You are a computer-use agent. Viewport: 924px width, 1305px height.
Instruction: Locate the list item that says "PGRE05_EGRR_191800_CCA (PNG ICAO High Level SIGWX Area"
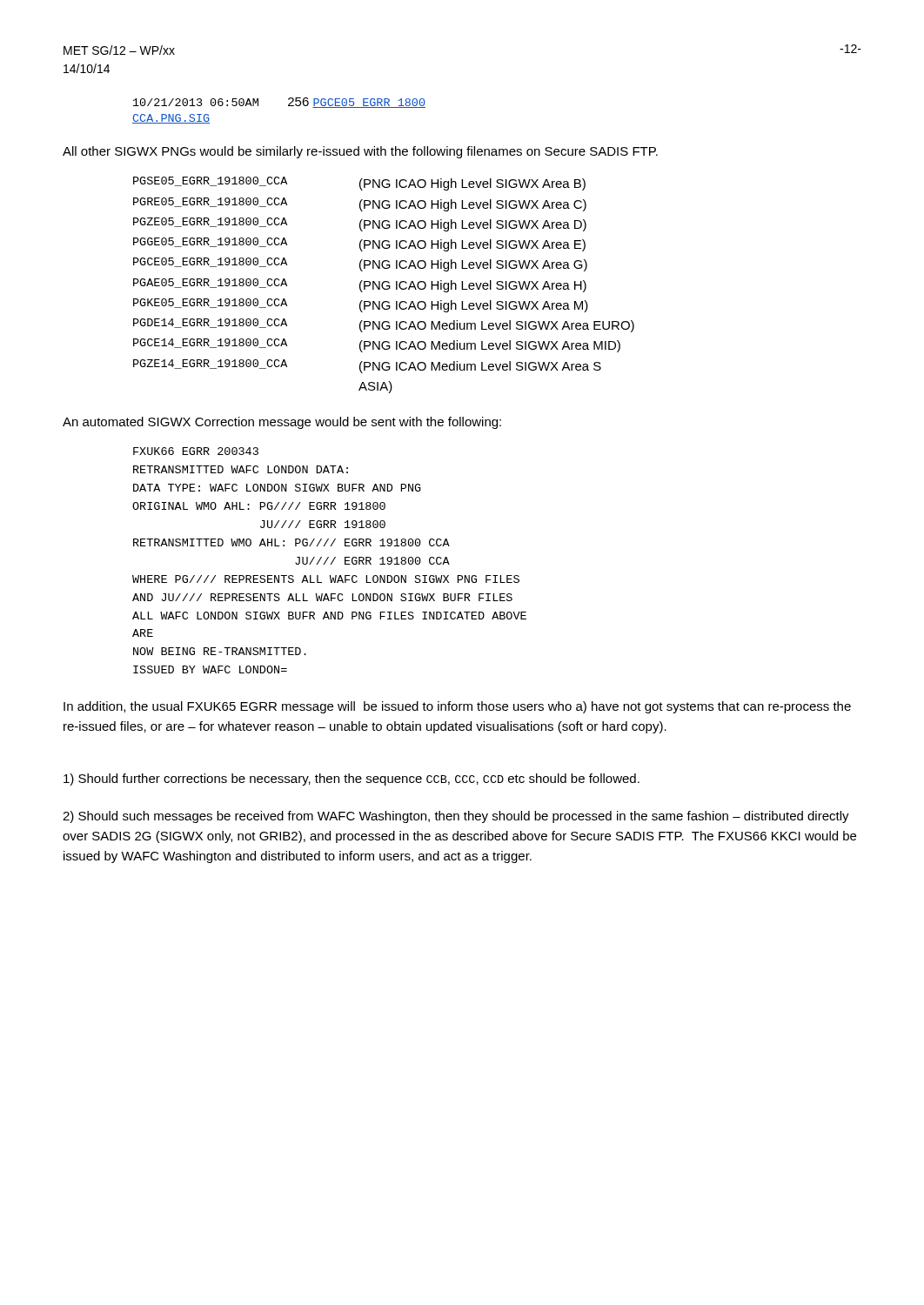[360, 204]
